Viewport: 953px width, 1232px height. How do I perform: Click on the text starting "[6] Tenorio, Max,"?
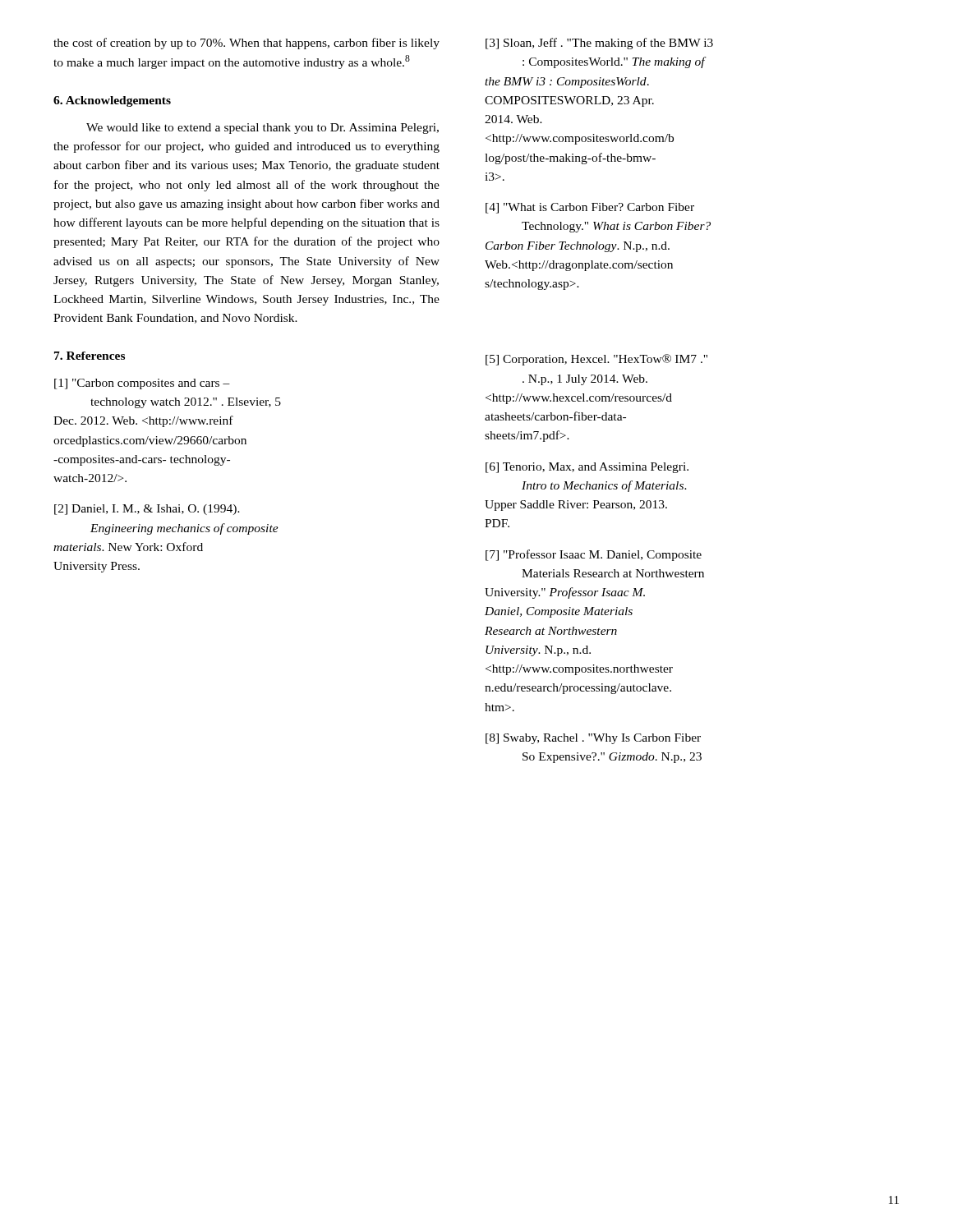point(587,494)
